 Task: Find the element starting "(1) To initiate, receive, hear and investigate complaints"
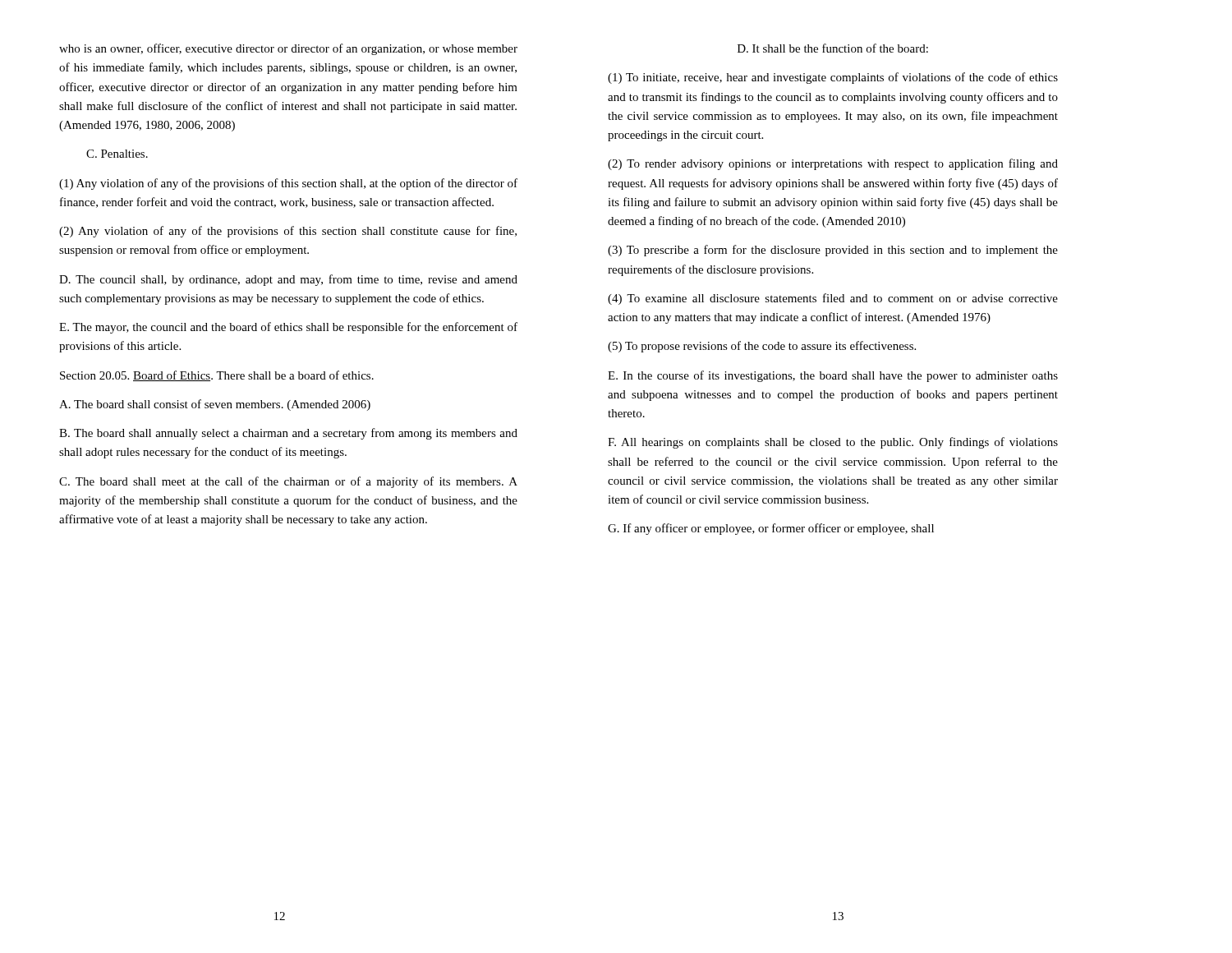(833, 107)
